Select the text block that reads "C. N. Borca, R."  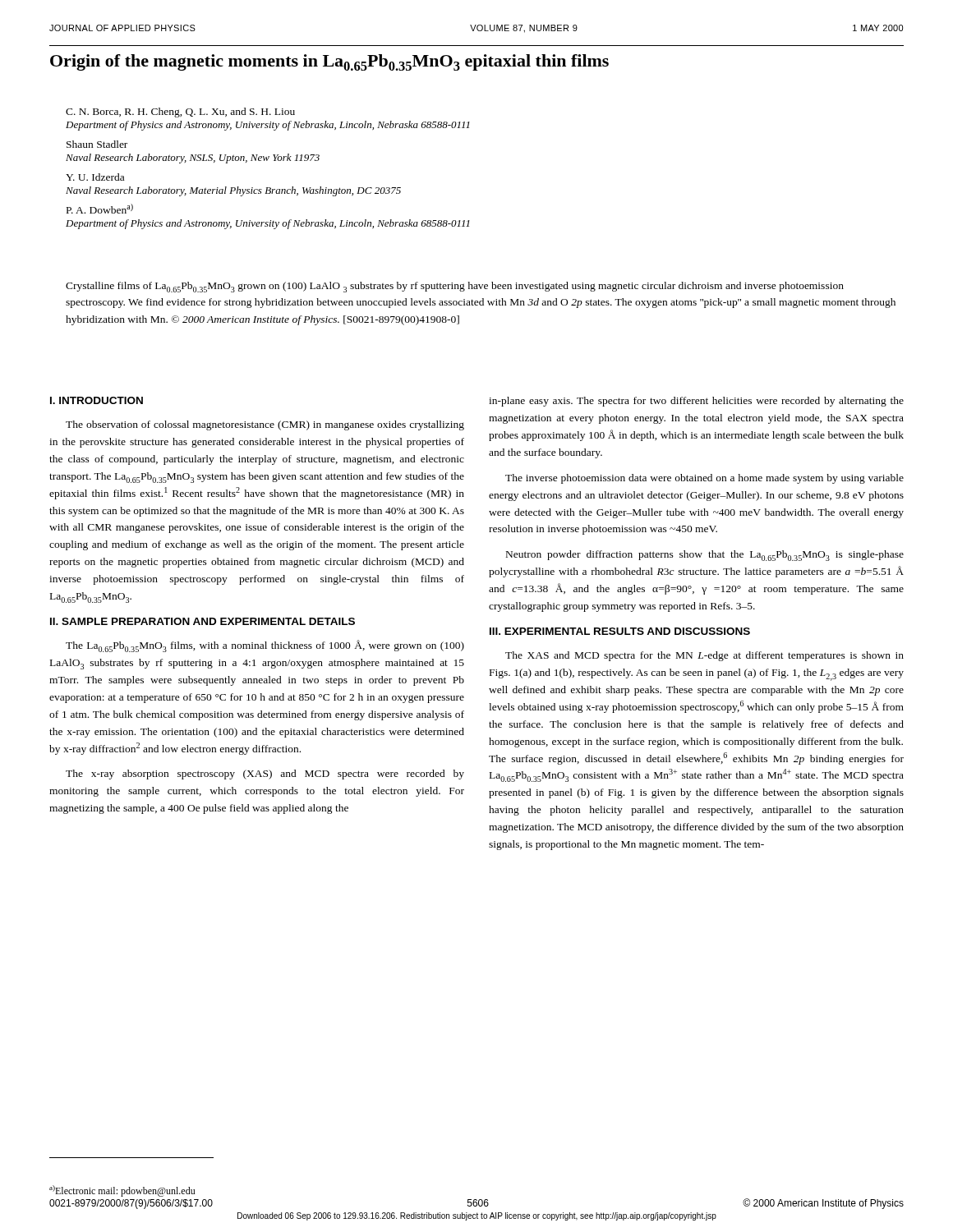tap(180, 113)
